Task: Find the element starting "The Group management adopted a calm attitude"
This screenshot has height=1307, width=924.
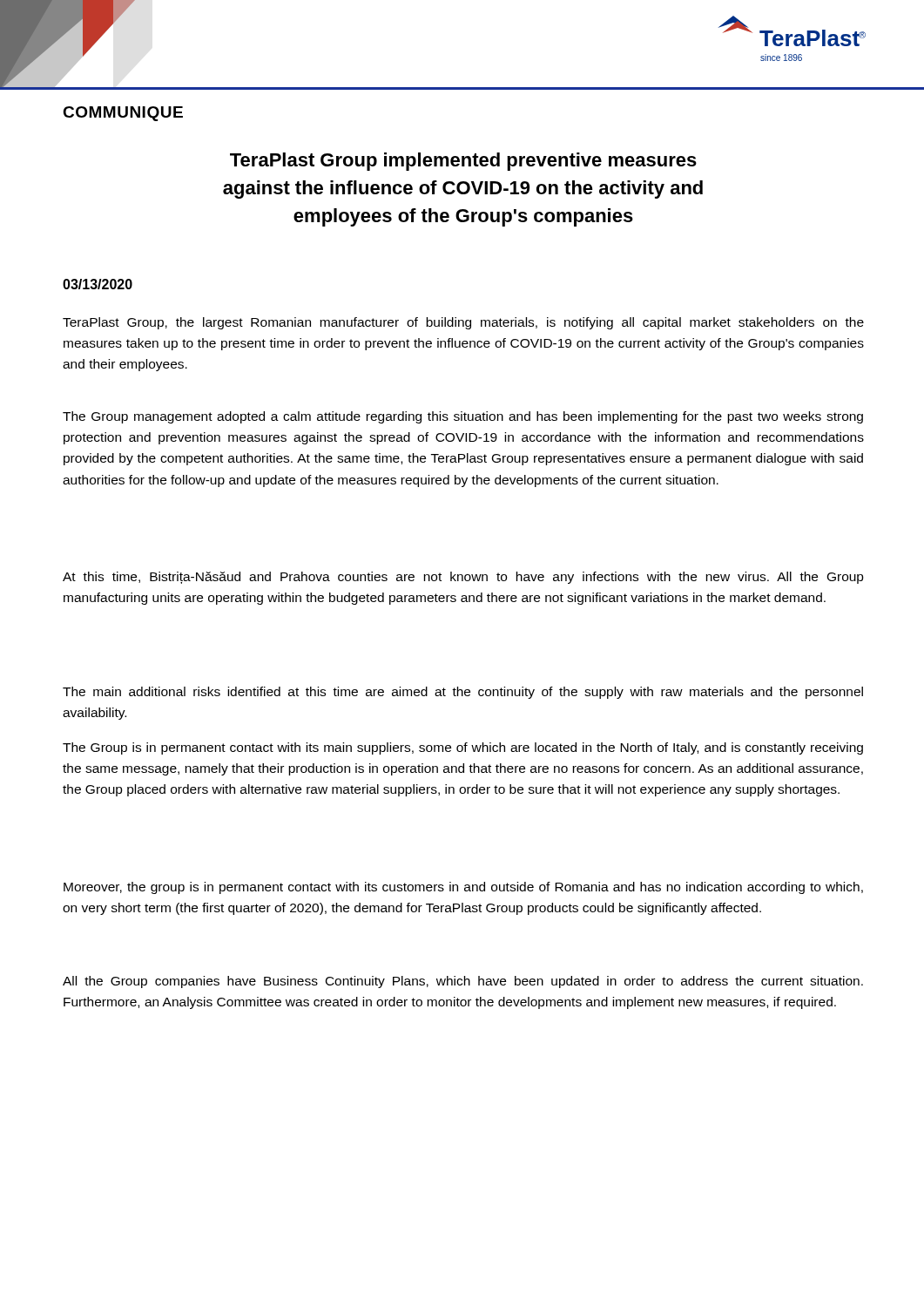Action: (463, 448)
